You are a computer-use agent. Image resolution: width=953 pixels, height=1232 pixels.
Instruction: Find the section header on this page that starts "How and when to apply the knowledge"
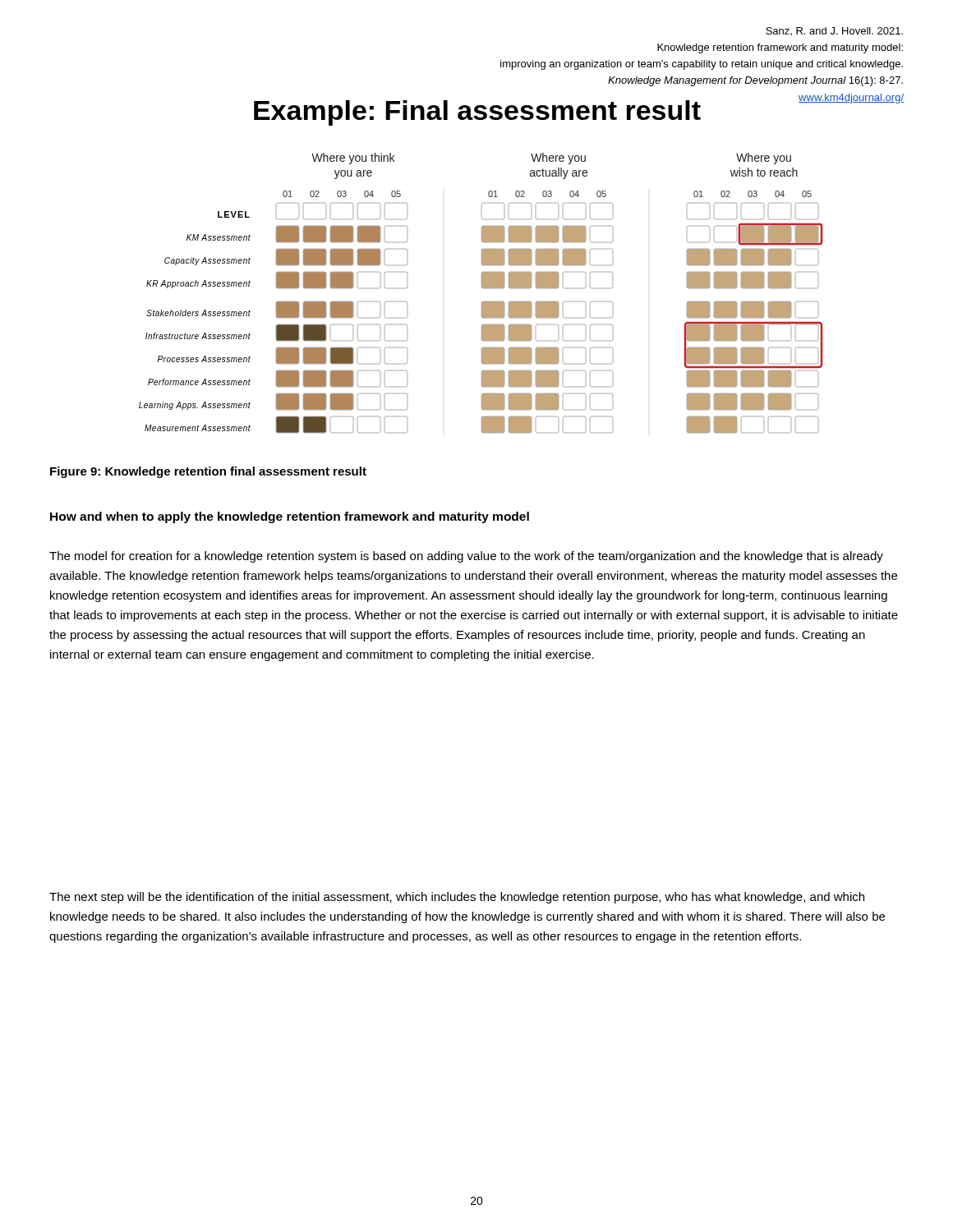pyautogui.click(x=476, y=517)
